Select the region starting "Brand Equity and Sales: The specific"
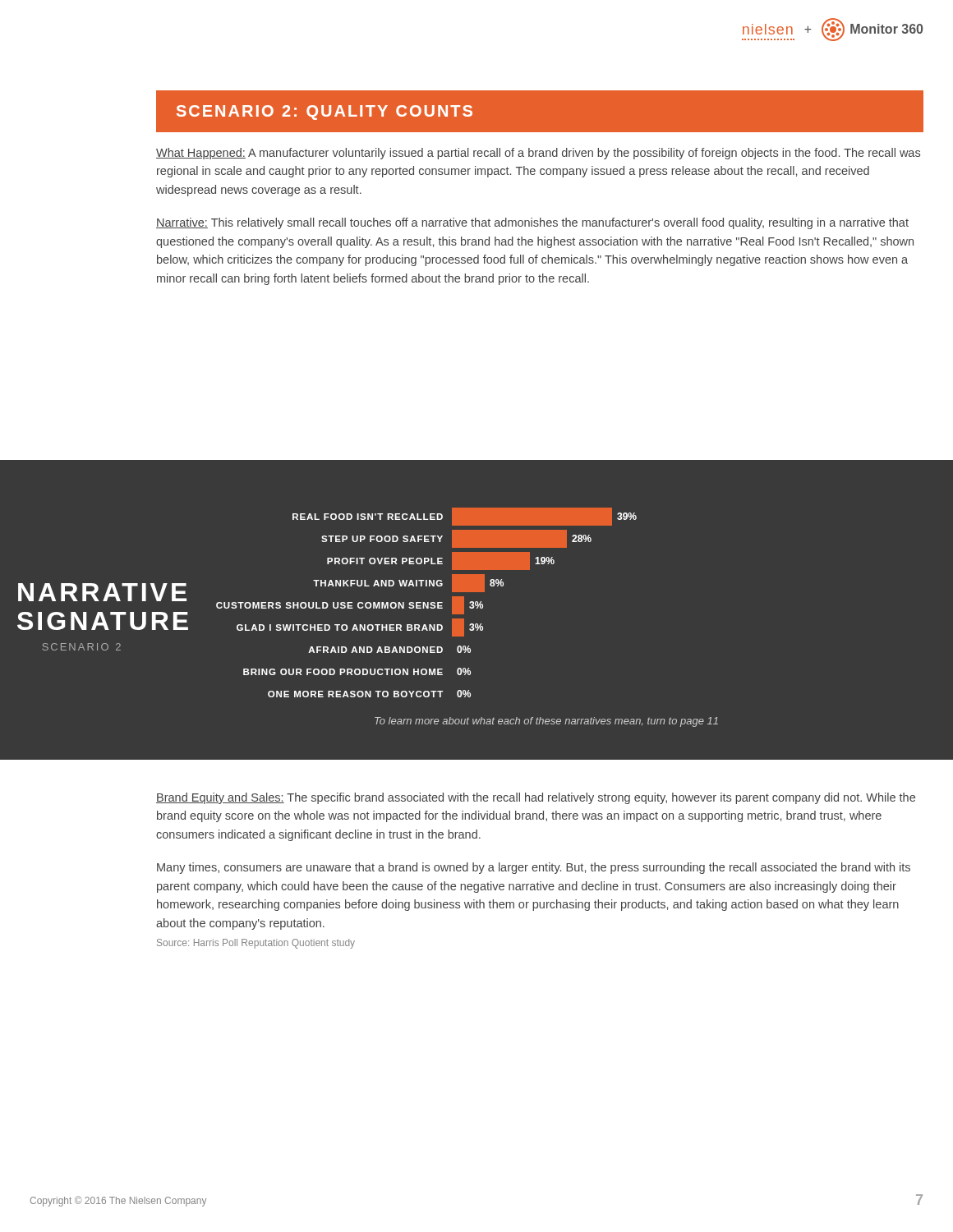Image resolution: width=953 pixels, height=1232 pixels. [536, 816]
